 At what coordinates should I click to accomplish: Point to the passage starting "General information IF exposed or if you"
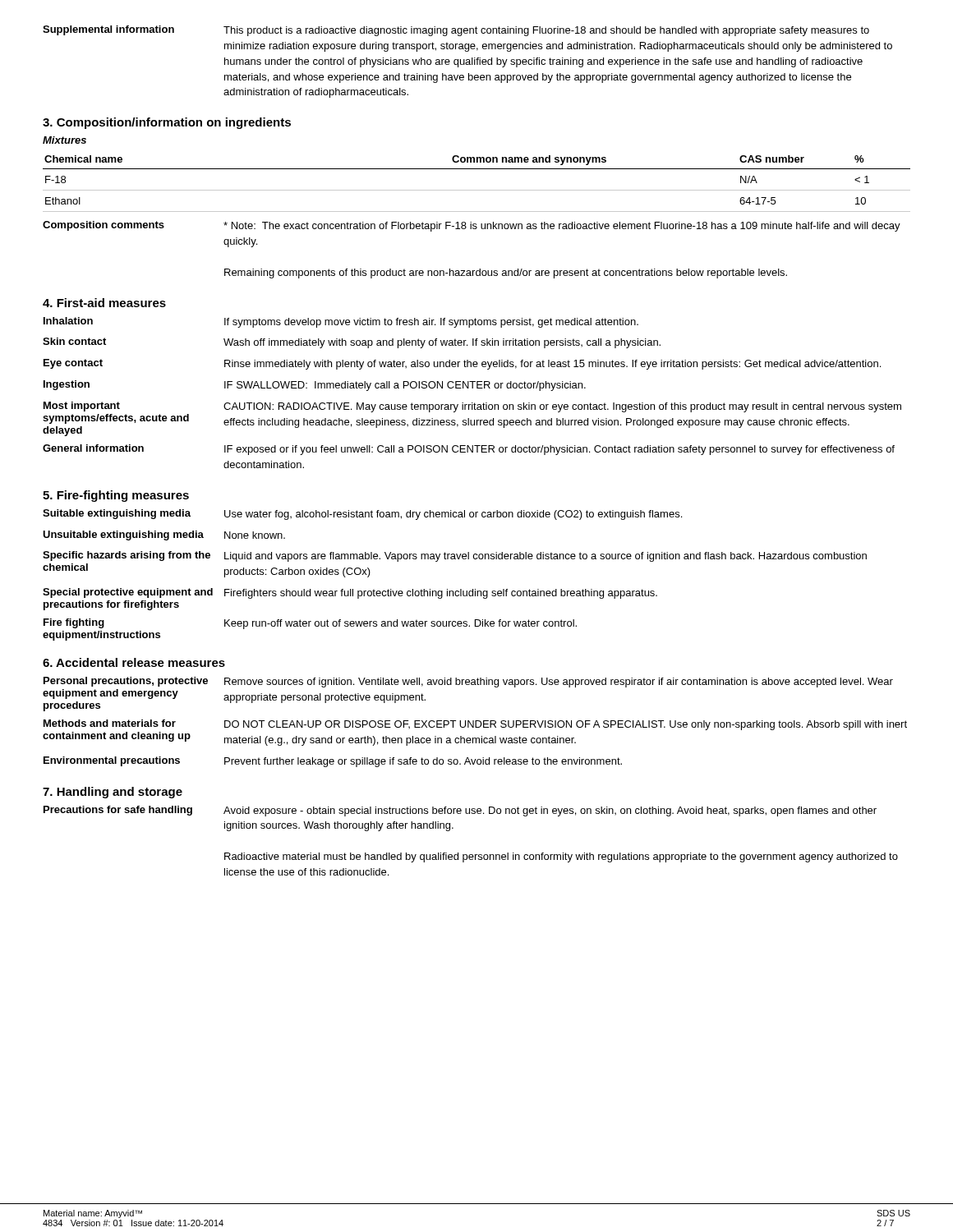pyautogui.click(x=476, y=457)
